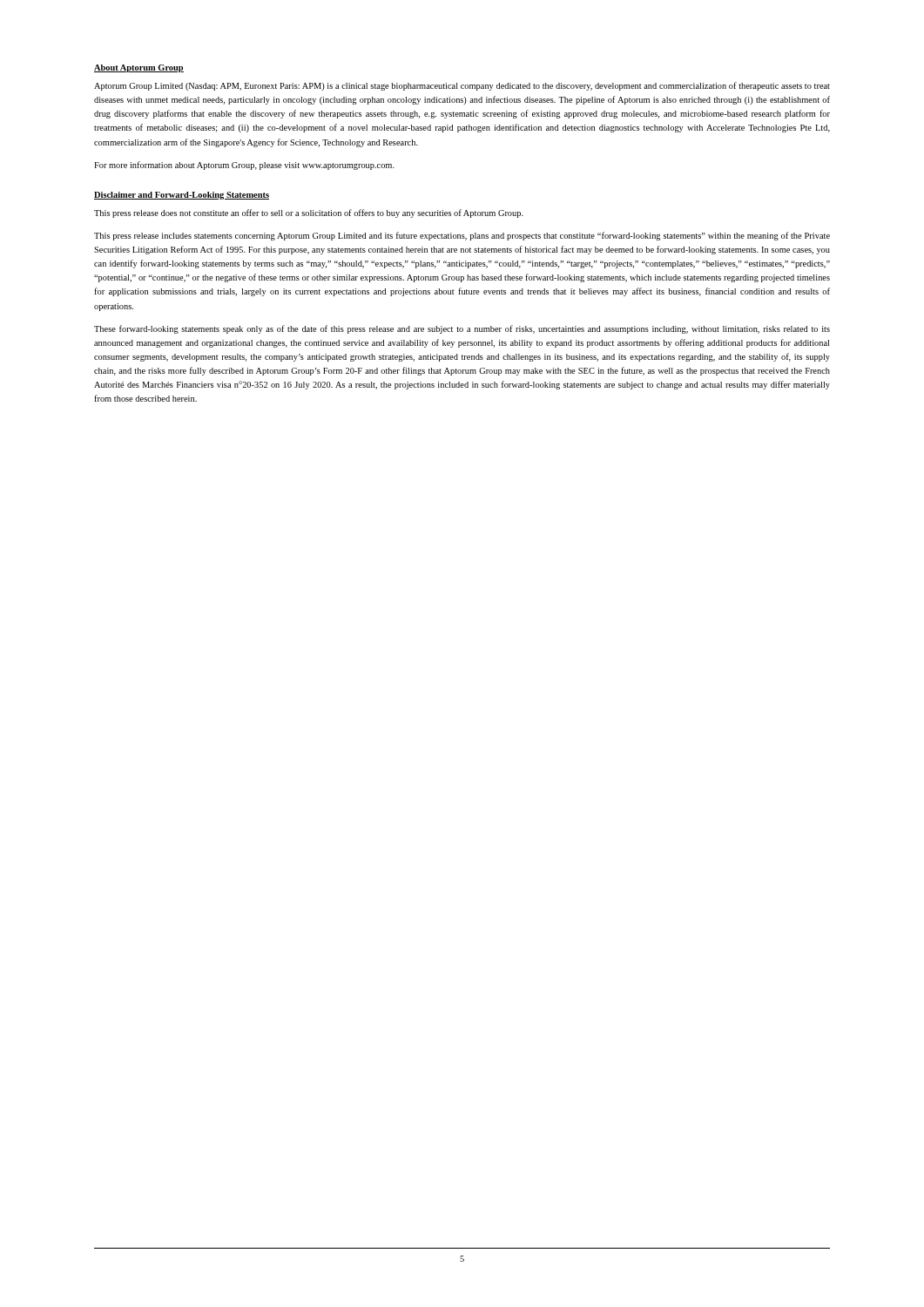
Task: Point to the text block starting "Disclaimer and Forward-Looking Statements"
Action: coord(182,195)
